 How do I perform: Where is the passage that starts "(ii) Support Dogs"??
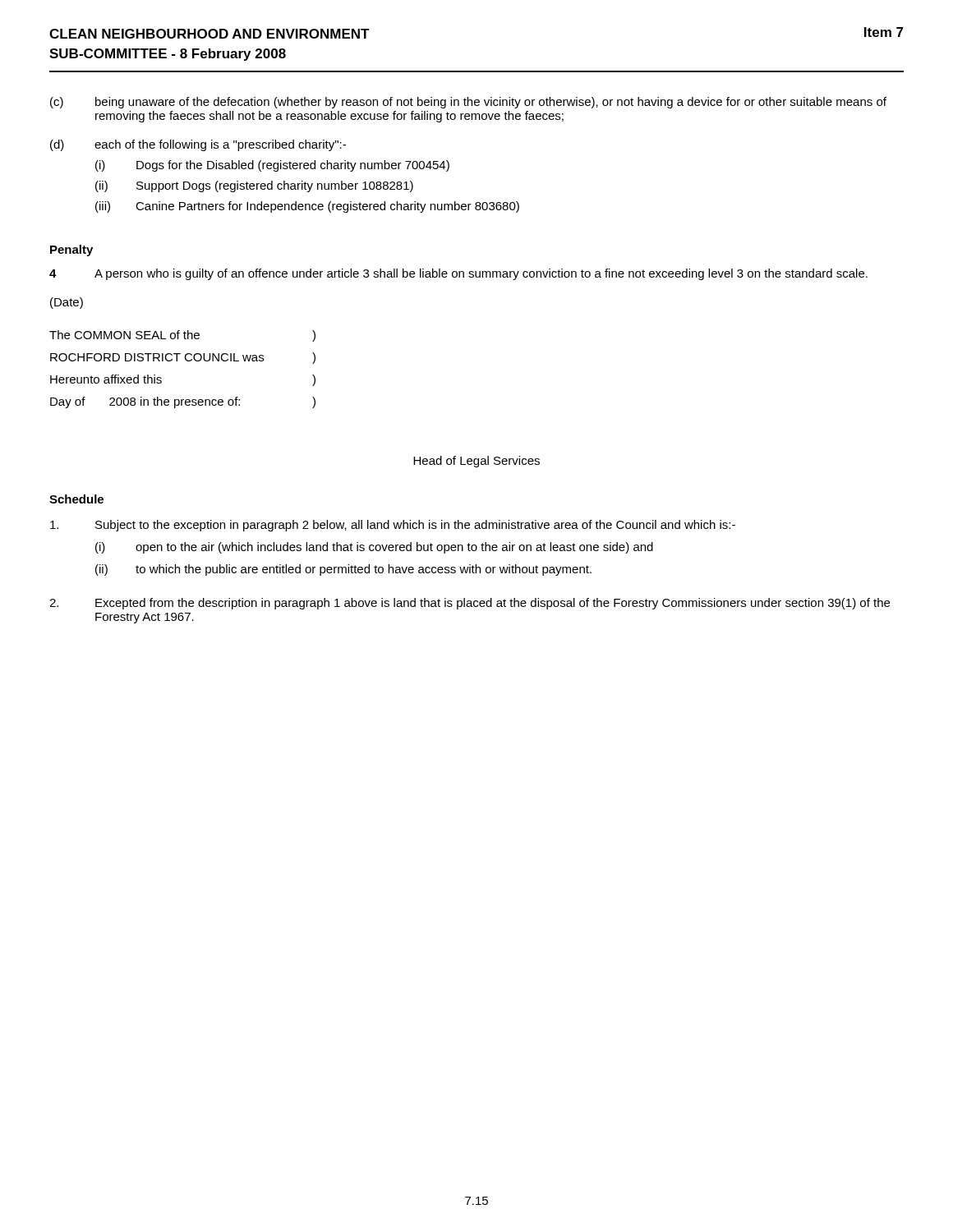[x=254, y=186]
